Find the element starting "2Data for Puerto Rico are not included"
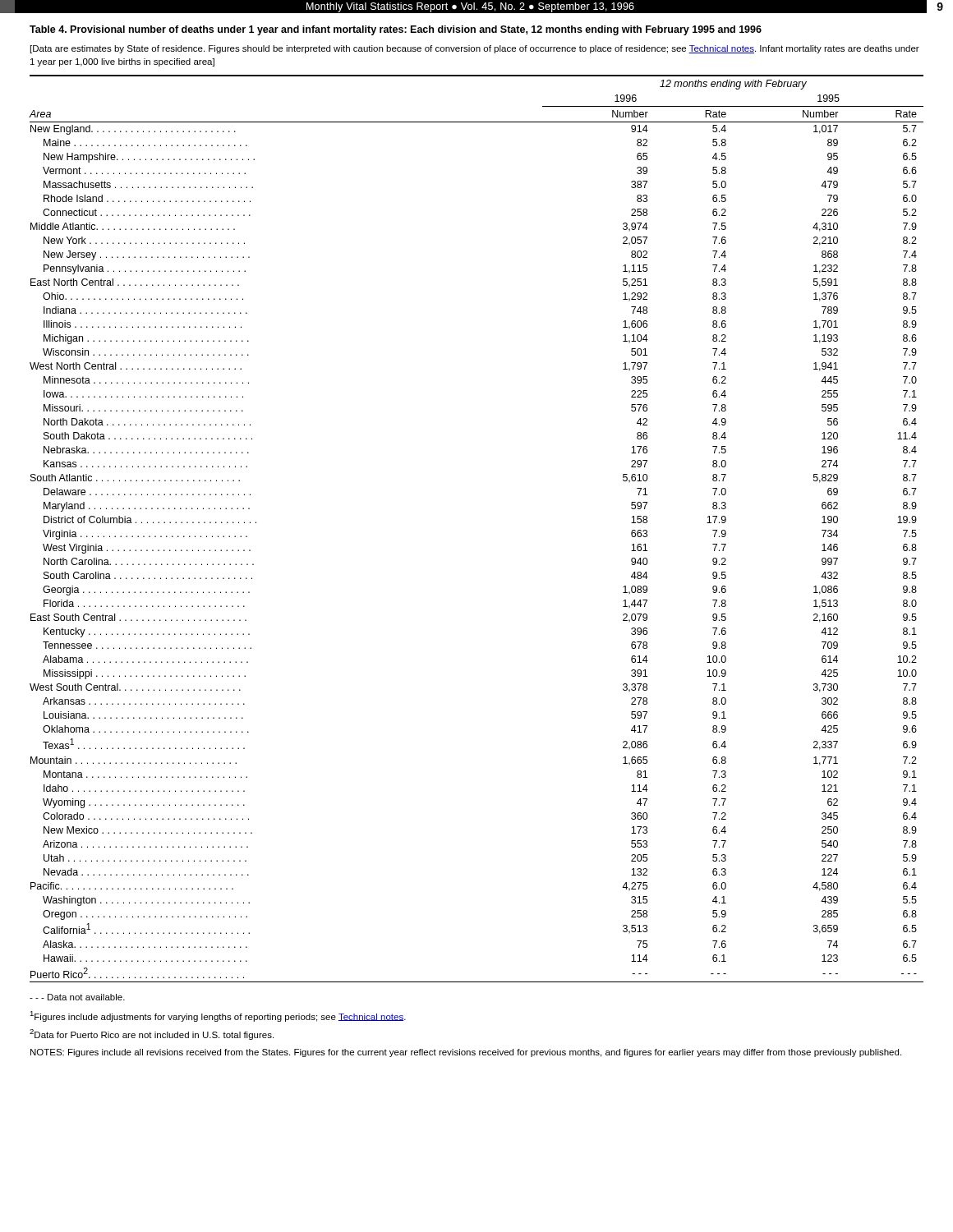Viewport: 953px width, 1232px height. (152, 1033)
